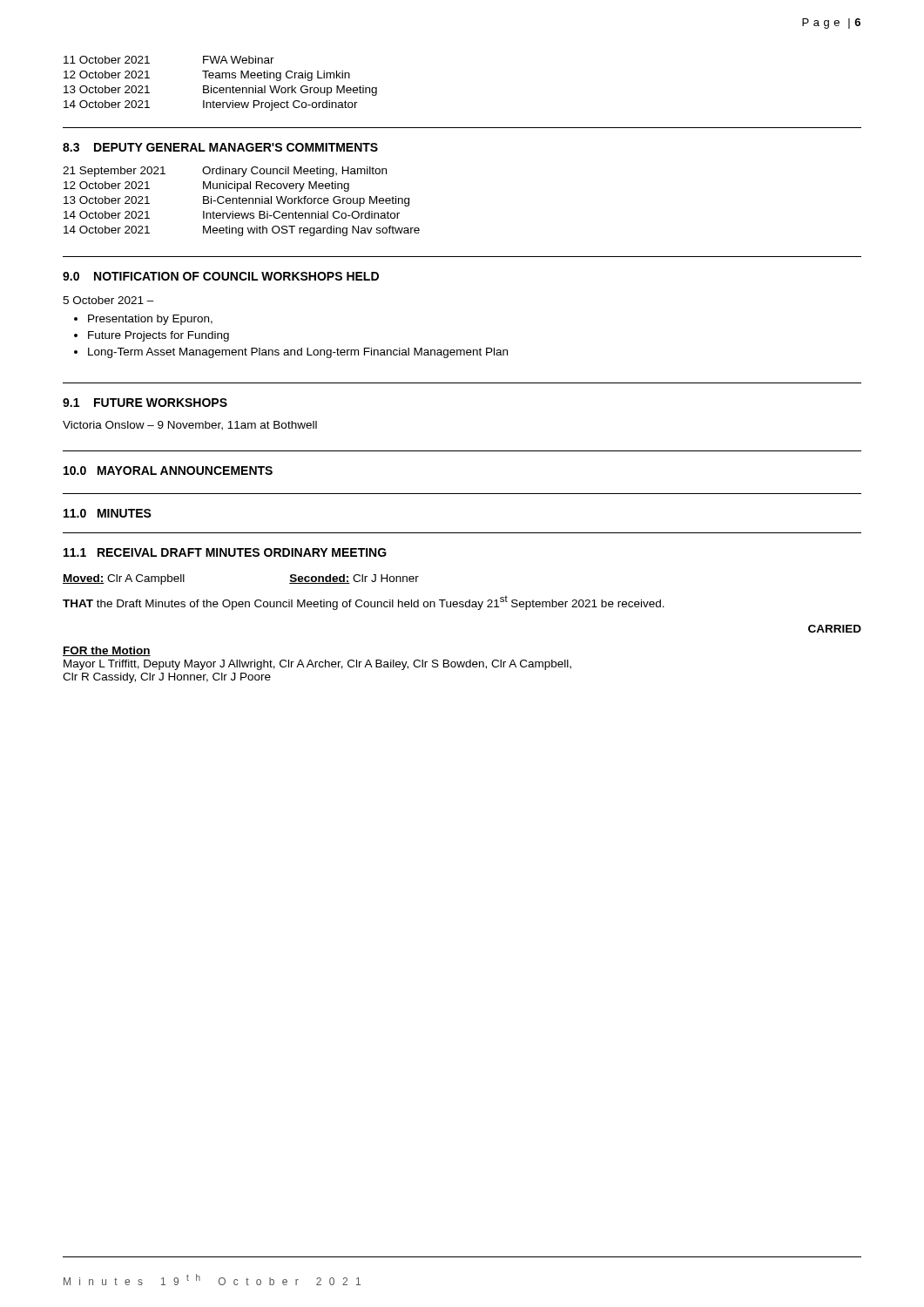The image size is (924, 1307).
Task: Find "11.1 RECEIVAL DRAFT MINUTES ORDINARY MEETING" on this page
Action: coord(225,552)
